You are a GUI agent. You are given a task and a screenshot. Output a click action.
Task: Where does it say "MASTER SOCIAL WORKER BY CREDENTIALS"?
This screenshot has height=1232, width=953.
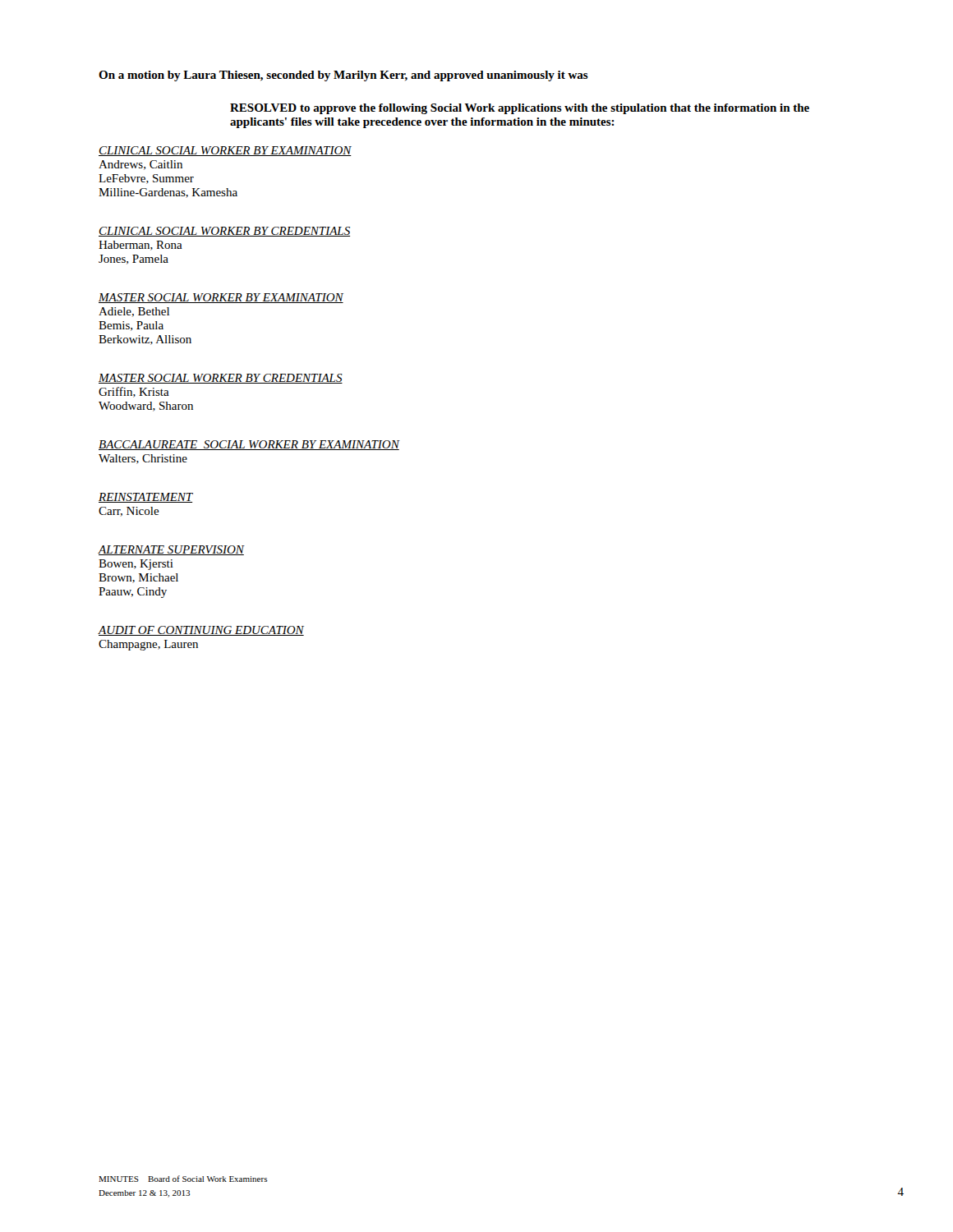pyautogui.click(x=220, y=378)
